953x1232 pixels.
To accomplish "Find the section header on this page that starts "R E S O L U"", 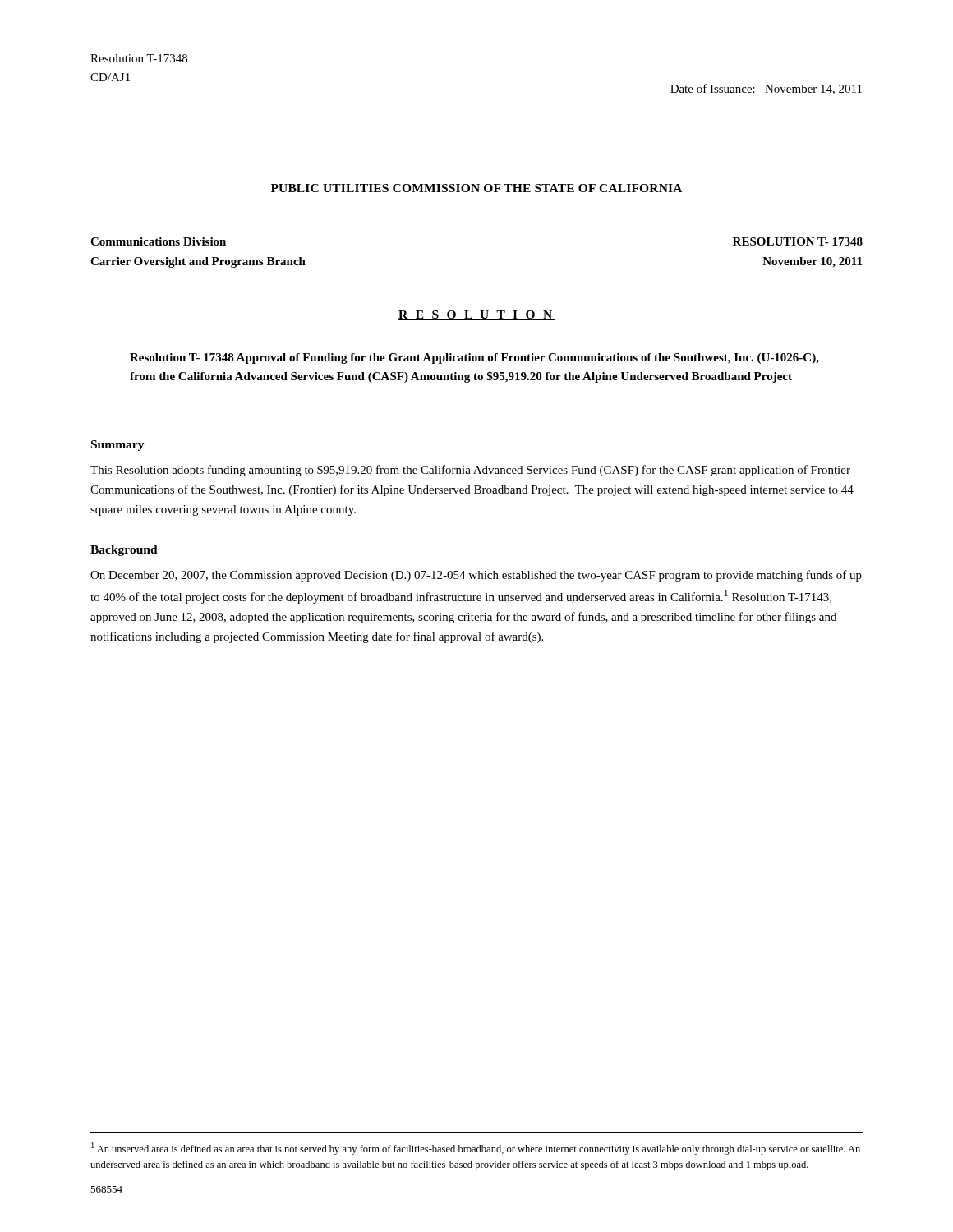I will click(x=476, y=314).
